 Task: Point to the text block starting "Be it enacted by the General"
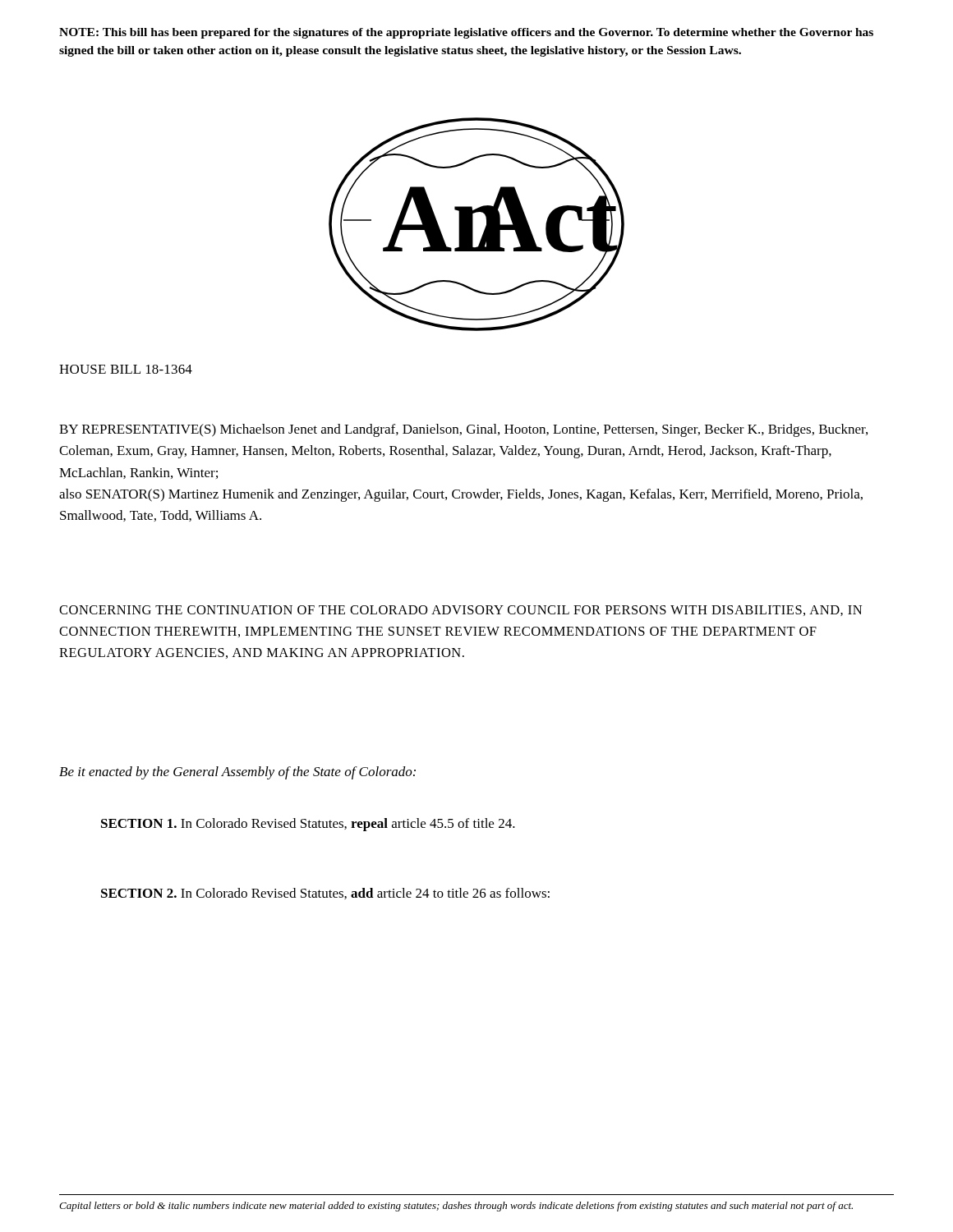(x=238, y=772)
